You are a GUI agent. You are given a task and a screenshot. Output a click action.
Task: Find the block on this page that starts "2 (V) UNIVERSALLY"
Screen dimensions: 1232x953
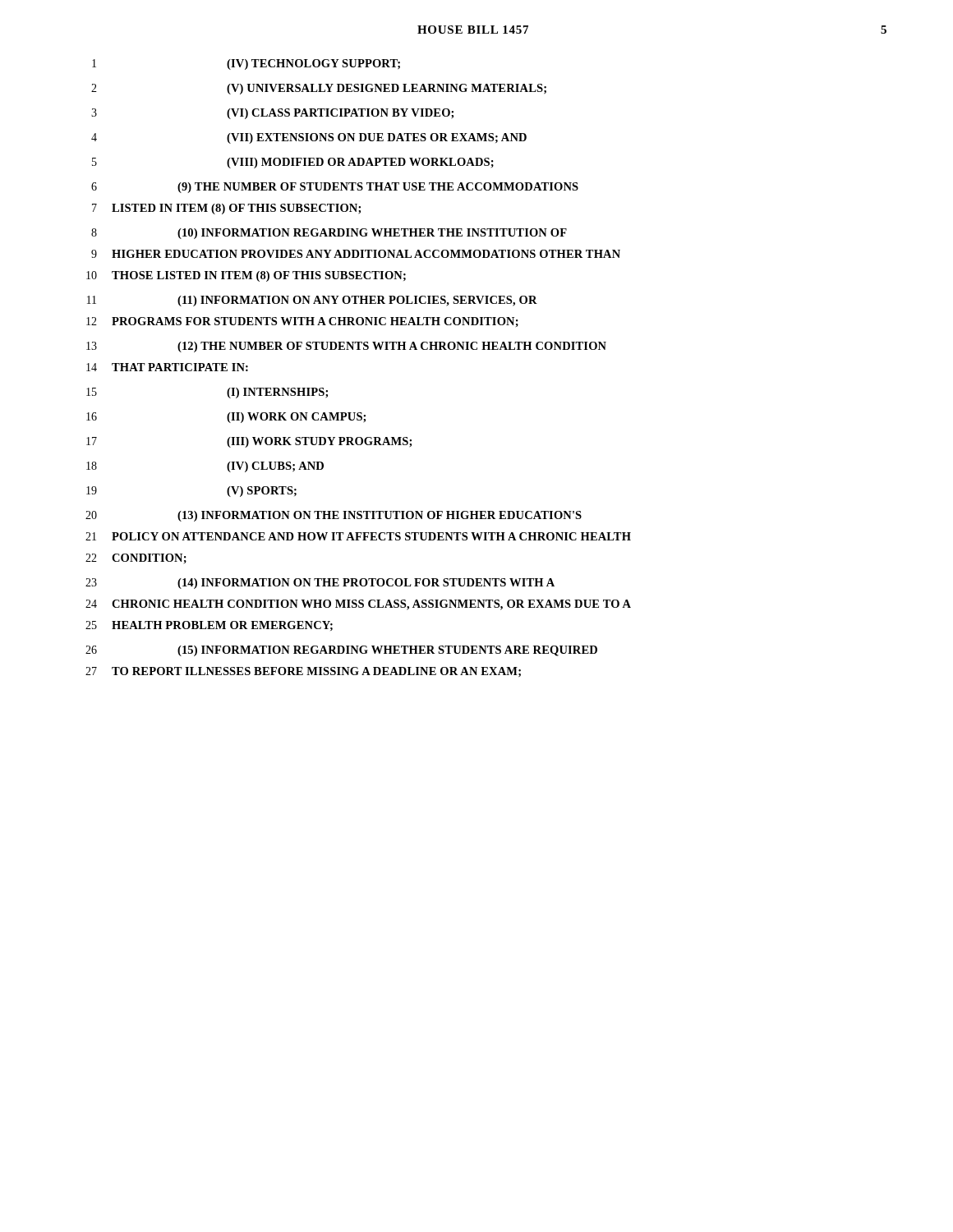pos(476,88)
